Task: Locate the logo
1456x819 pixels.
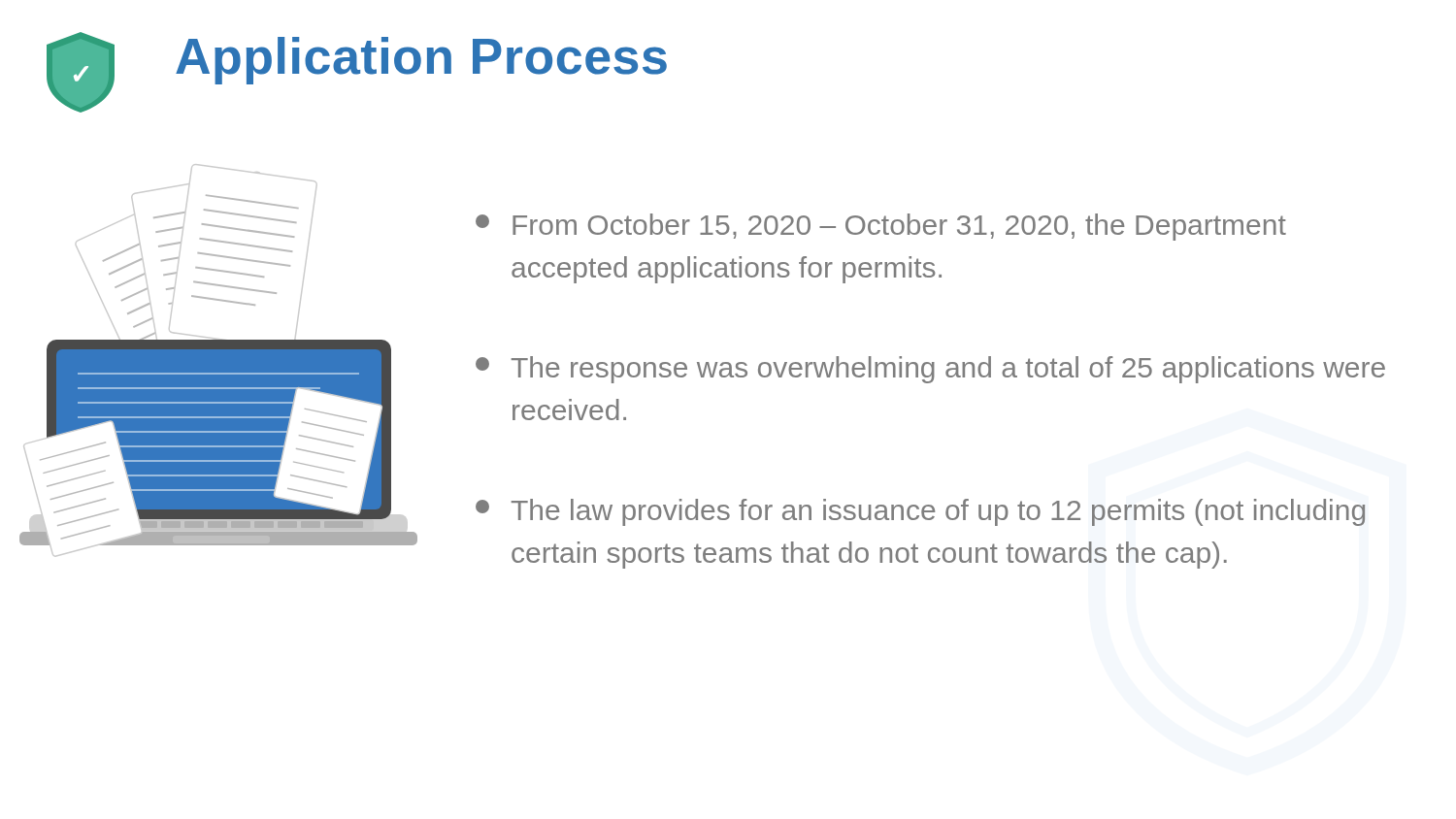Action: pos(81,71)
